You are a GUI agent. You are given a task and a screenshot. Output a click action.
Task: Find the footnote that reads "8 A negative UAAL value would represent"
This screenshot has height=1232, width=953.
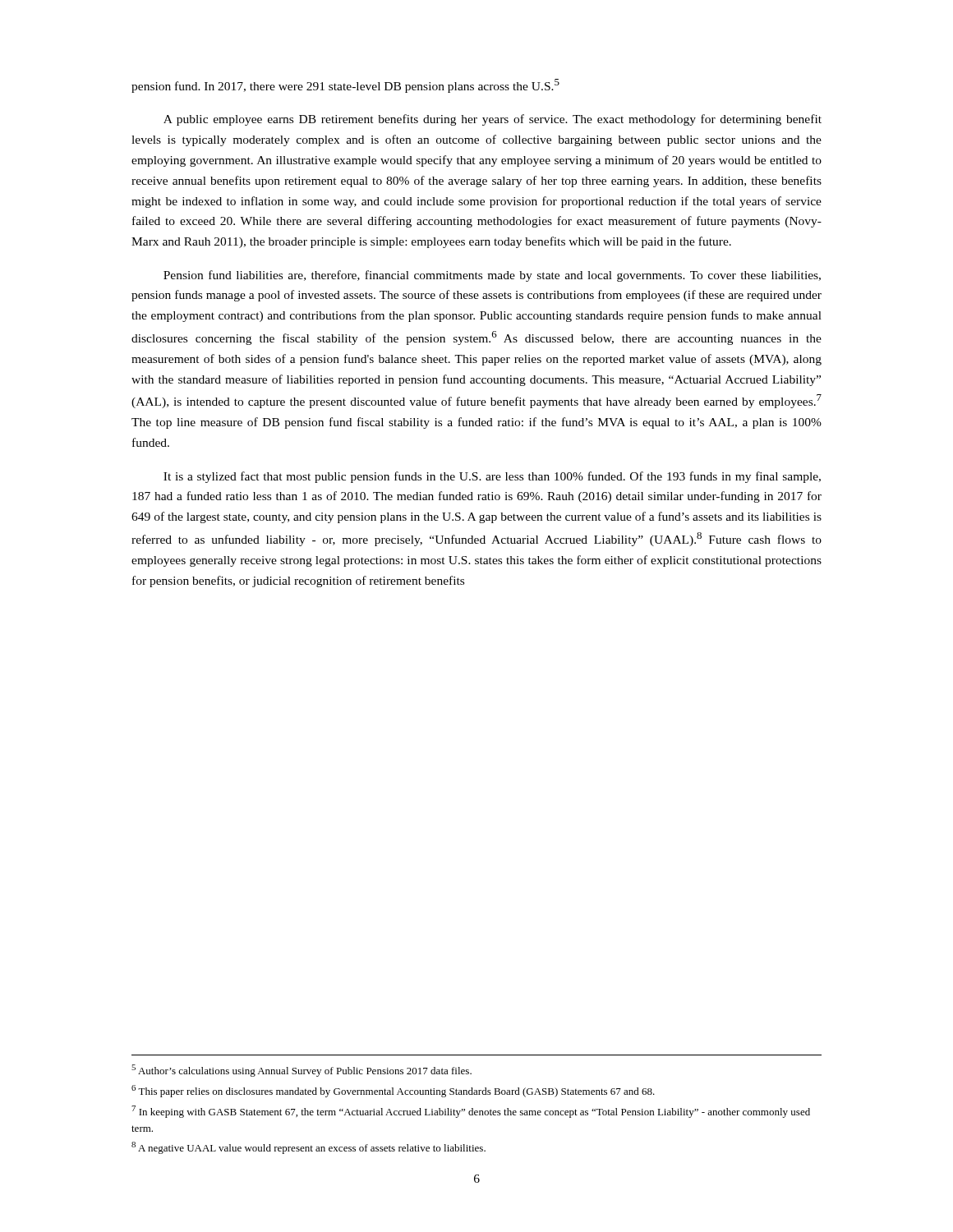[x=309, y=1147]
